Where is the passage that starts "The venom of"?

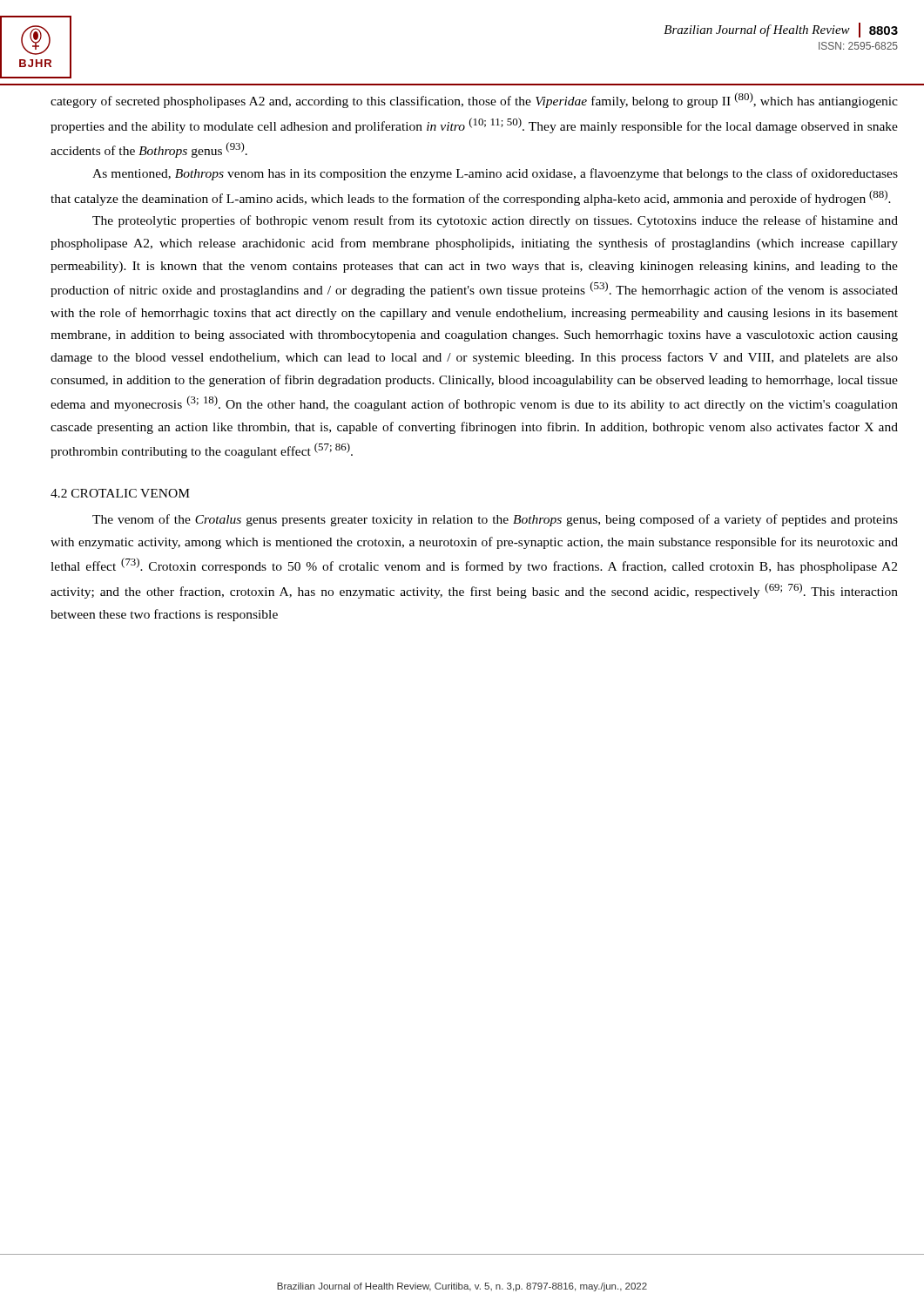coord(474,566)
